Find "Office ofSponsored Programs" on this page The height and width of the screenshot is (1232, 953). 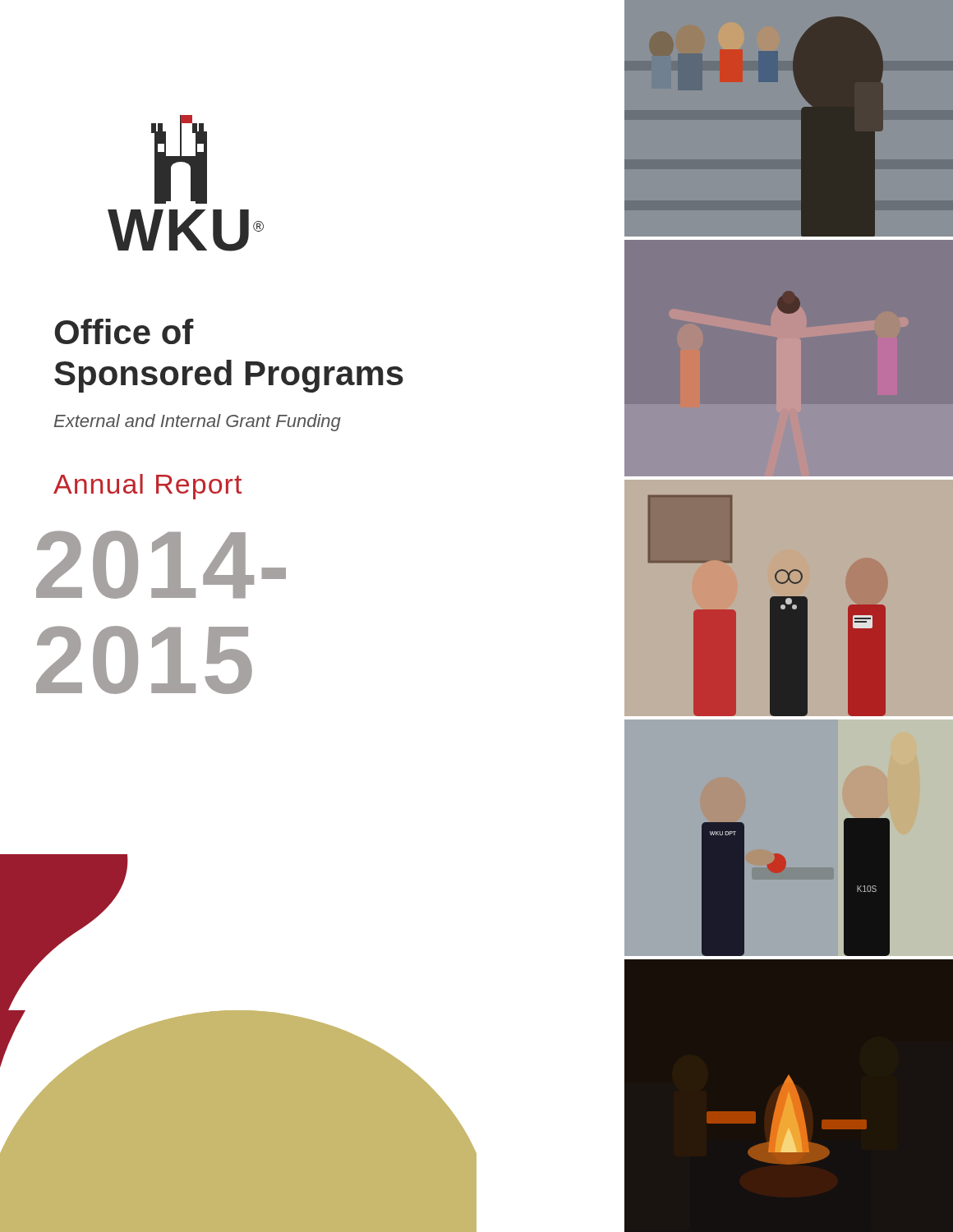pos(242,353)
